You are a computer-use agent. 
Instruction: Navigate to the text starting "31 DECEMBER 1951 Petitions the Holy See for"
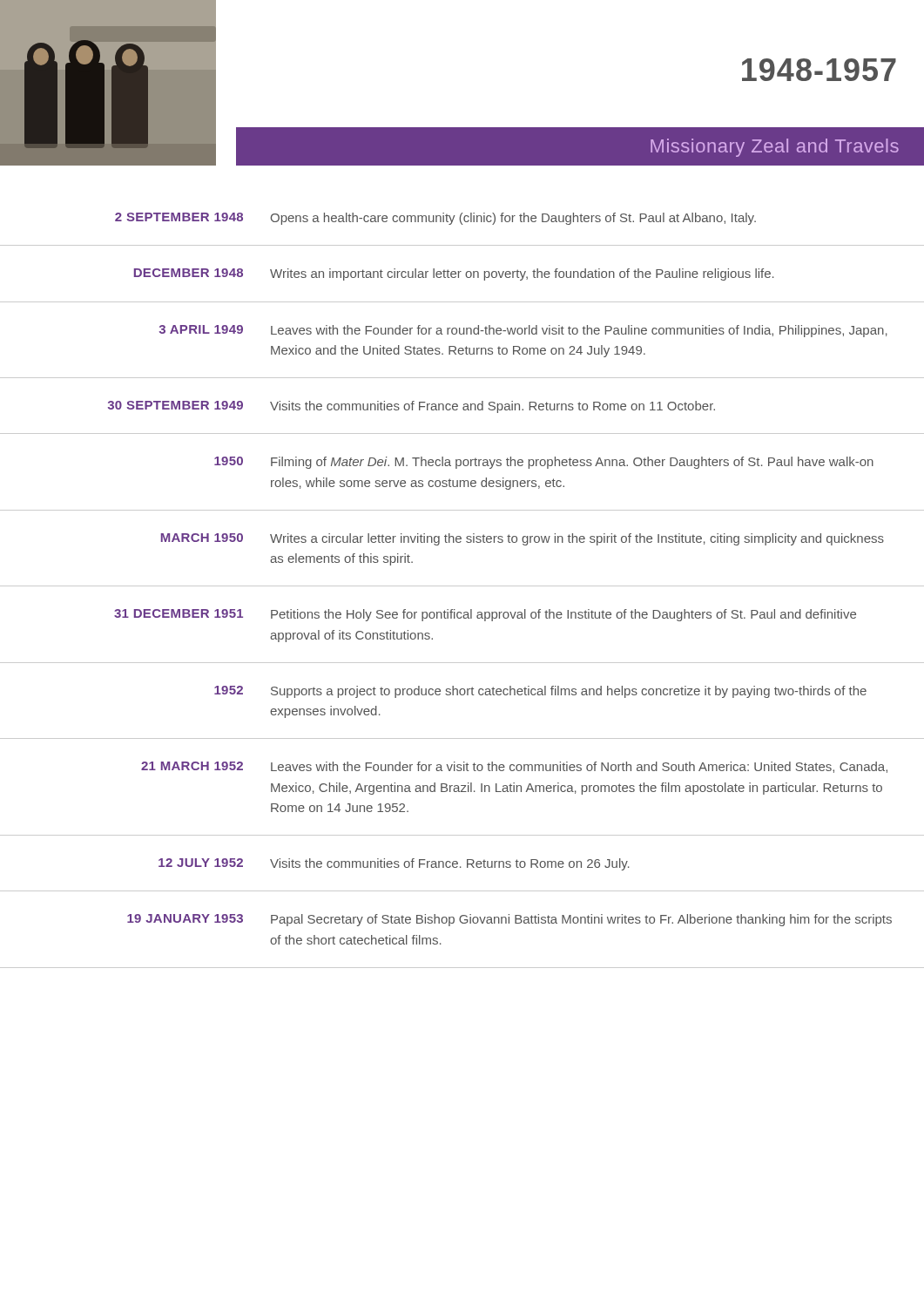[x=462, y=624]
